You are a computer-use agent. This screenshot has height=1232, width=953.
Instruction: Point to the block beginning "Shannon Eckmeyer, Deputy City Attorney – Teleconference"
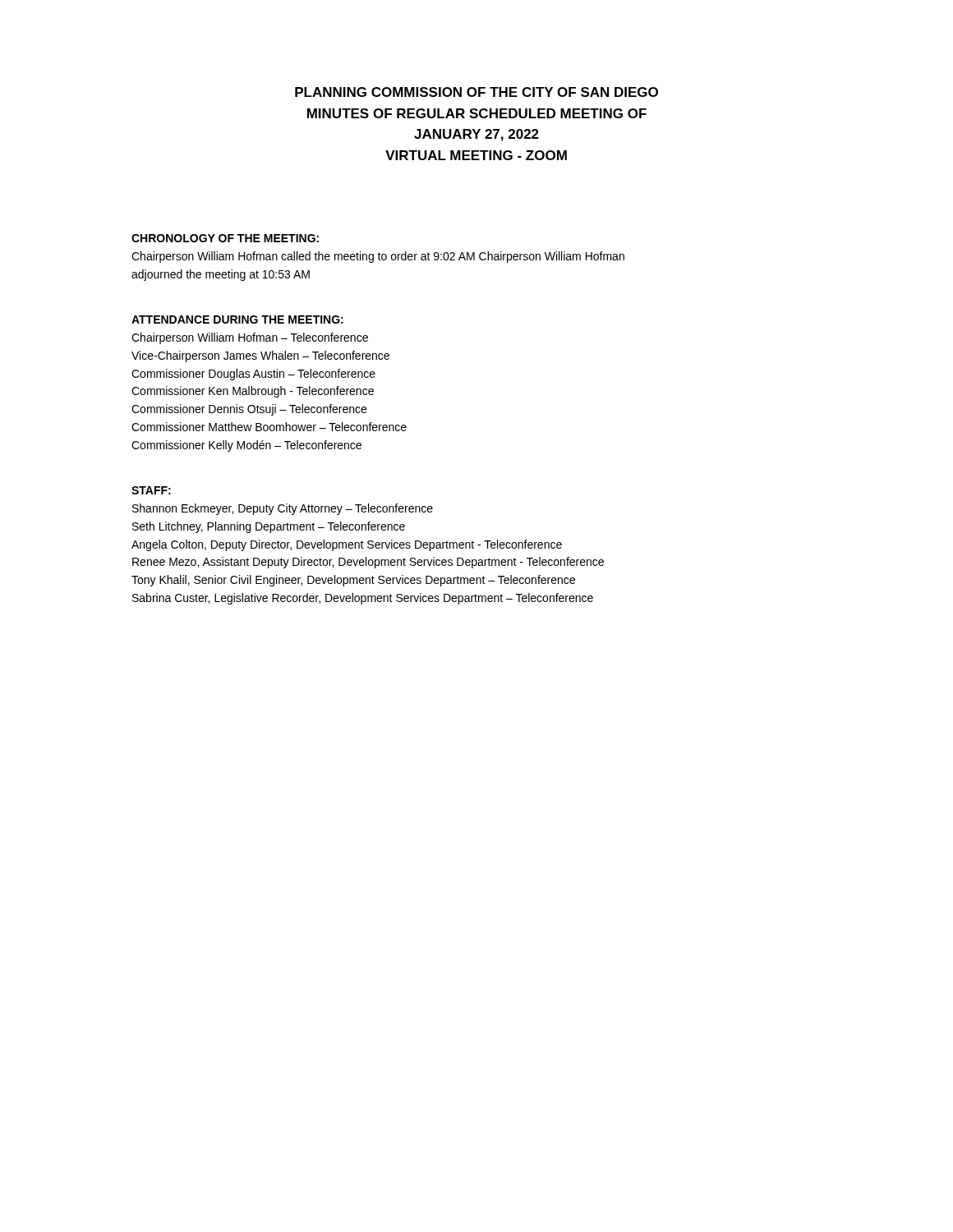[476, 554]
